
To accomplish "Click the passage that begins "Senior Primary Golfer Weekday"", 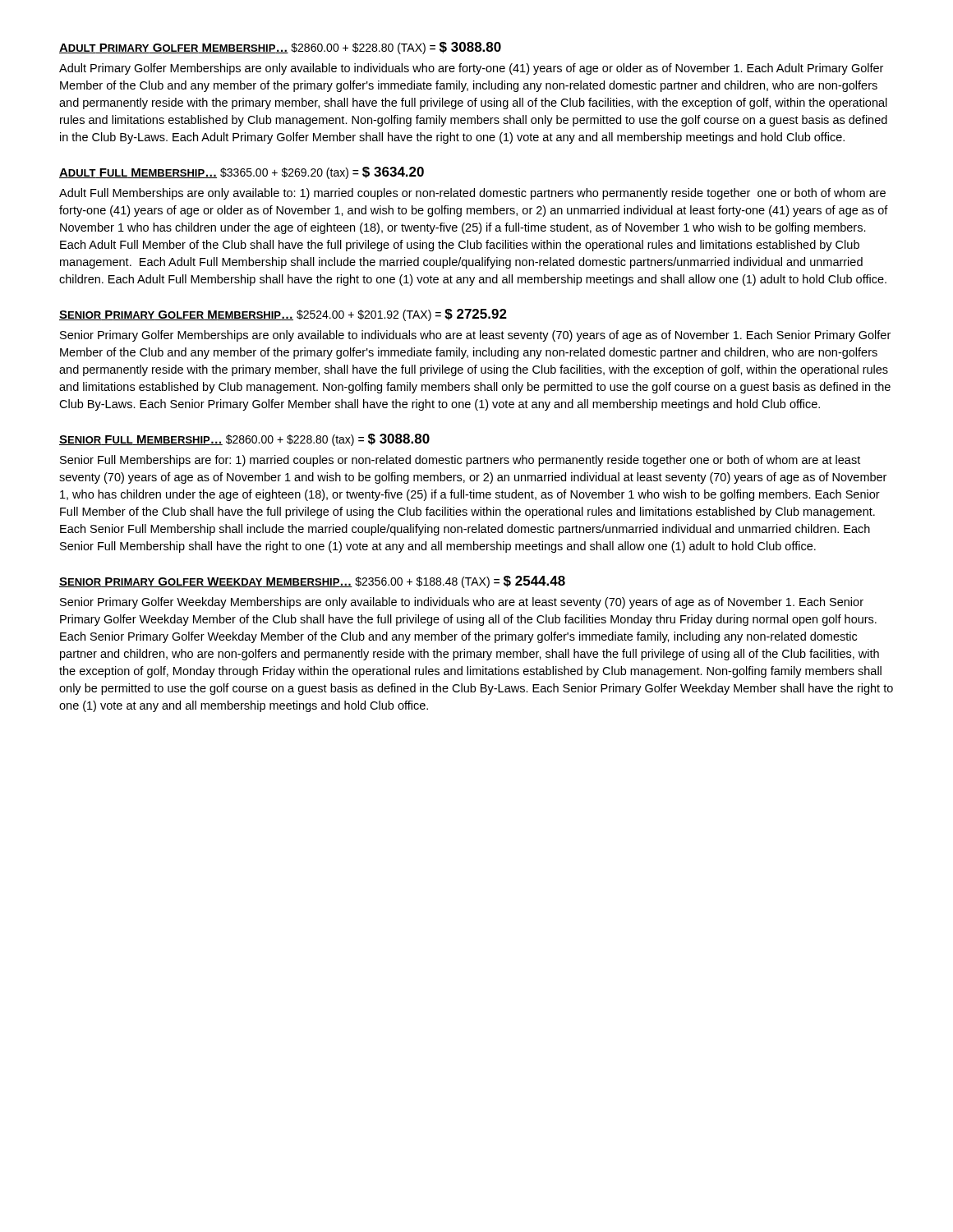I will [x=476, y=654].
